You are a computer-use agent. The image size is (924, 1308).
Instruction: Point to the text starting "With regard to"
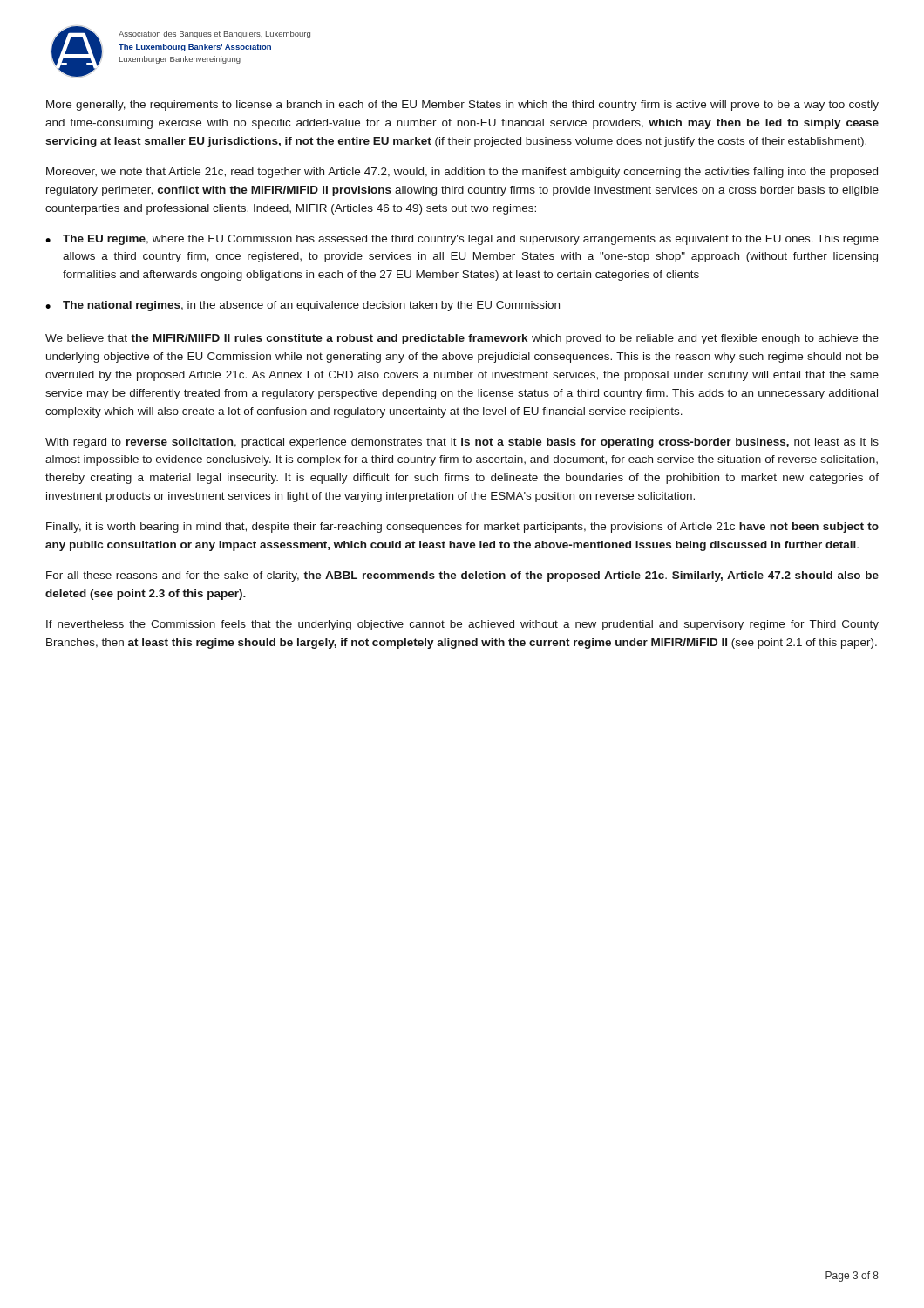(462, 469)
